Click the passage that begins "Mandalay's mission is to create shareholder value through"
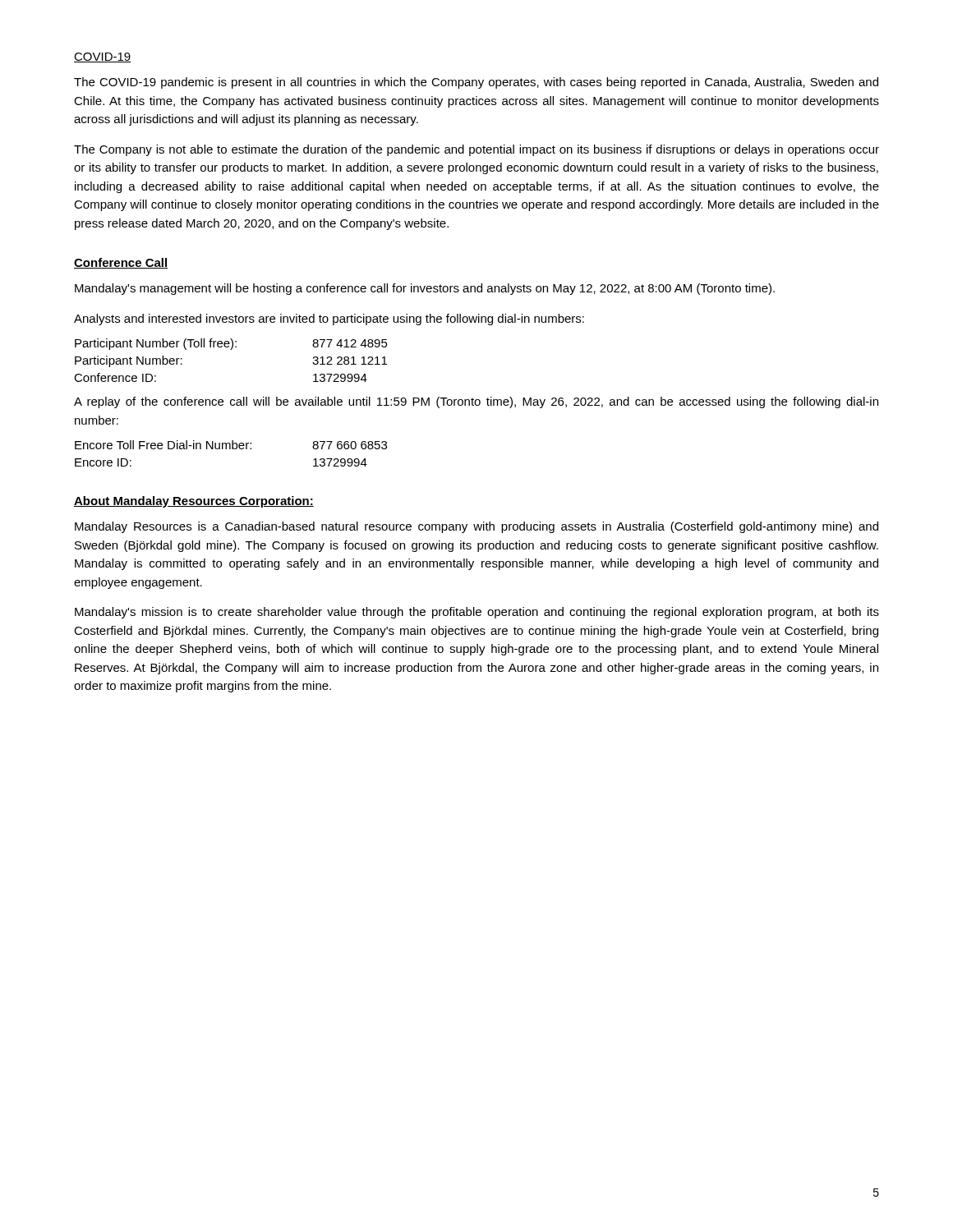Screen dimensions: 1232x953 coord(476,649)
